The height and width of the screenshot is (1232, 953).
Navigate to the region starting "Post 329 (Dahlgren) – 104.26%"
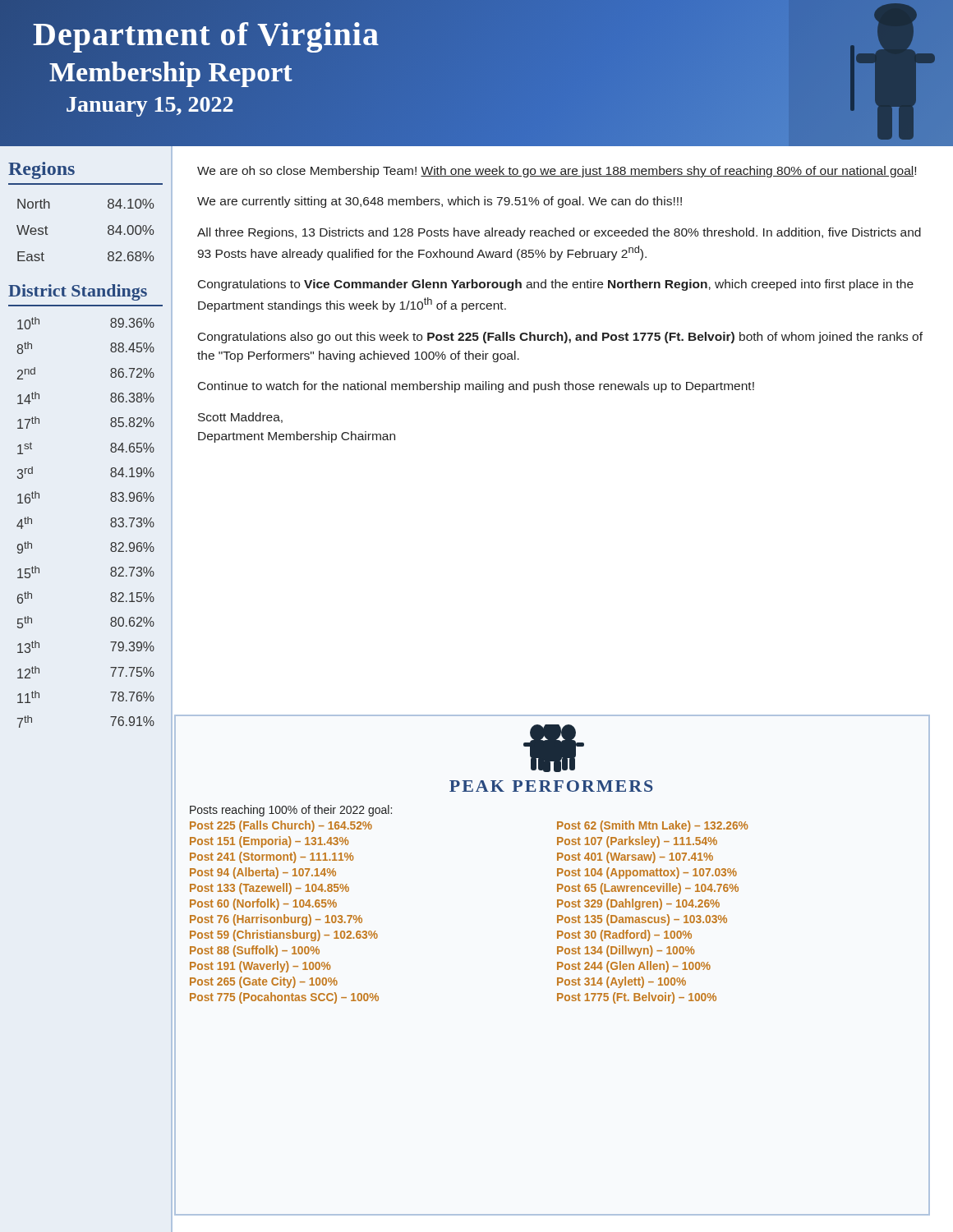pos(638,903)
